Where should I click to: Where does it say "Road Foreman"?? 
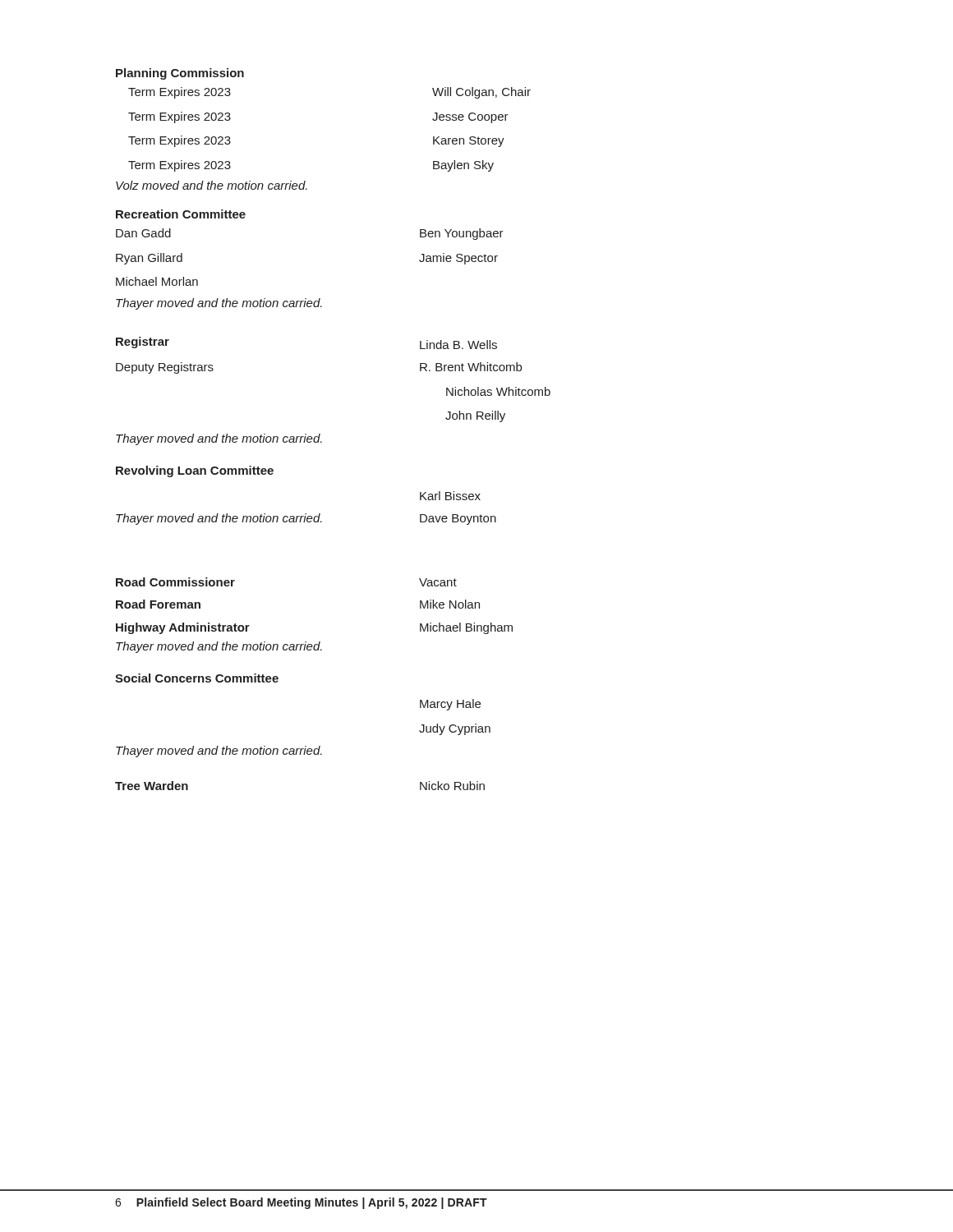[158, 604]
